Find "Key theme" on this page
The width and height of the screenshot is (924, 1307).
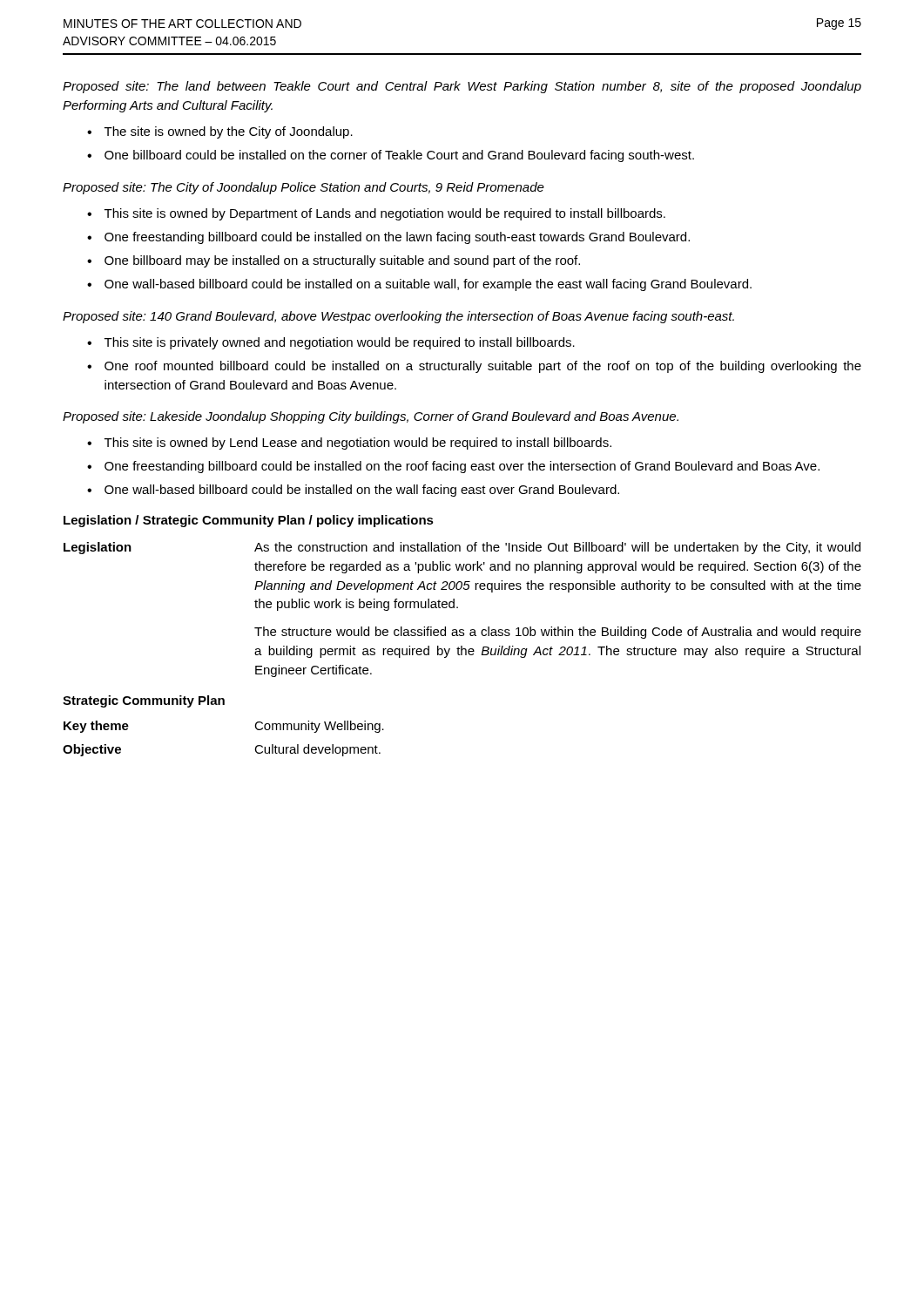96,726
